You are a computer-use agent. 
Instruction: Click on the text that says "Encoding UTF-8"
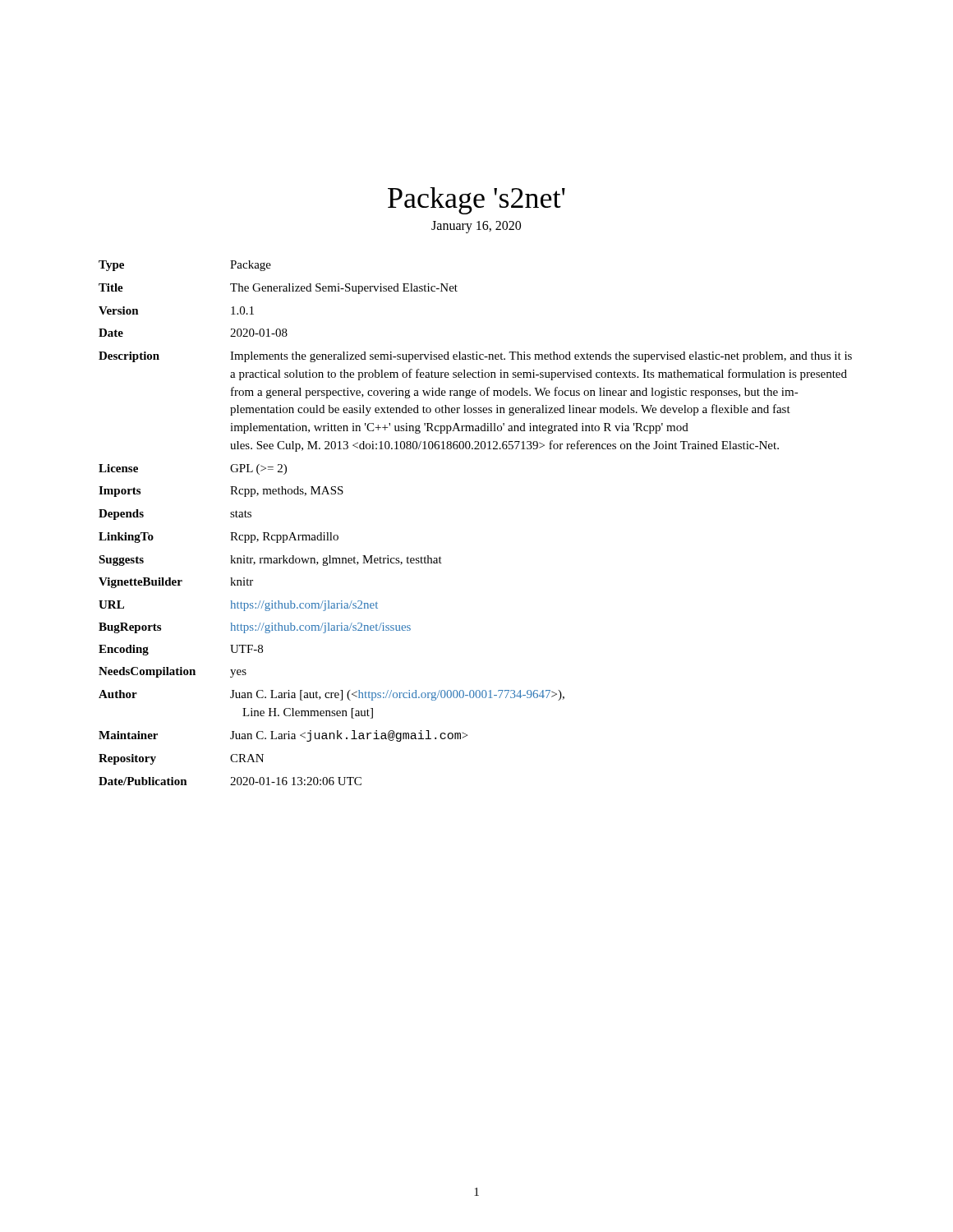click(x=115, y=650)
